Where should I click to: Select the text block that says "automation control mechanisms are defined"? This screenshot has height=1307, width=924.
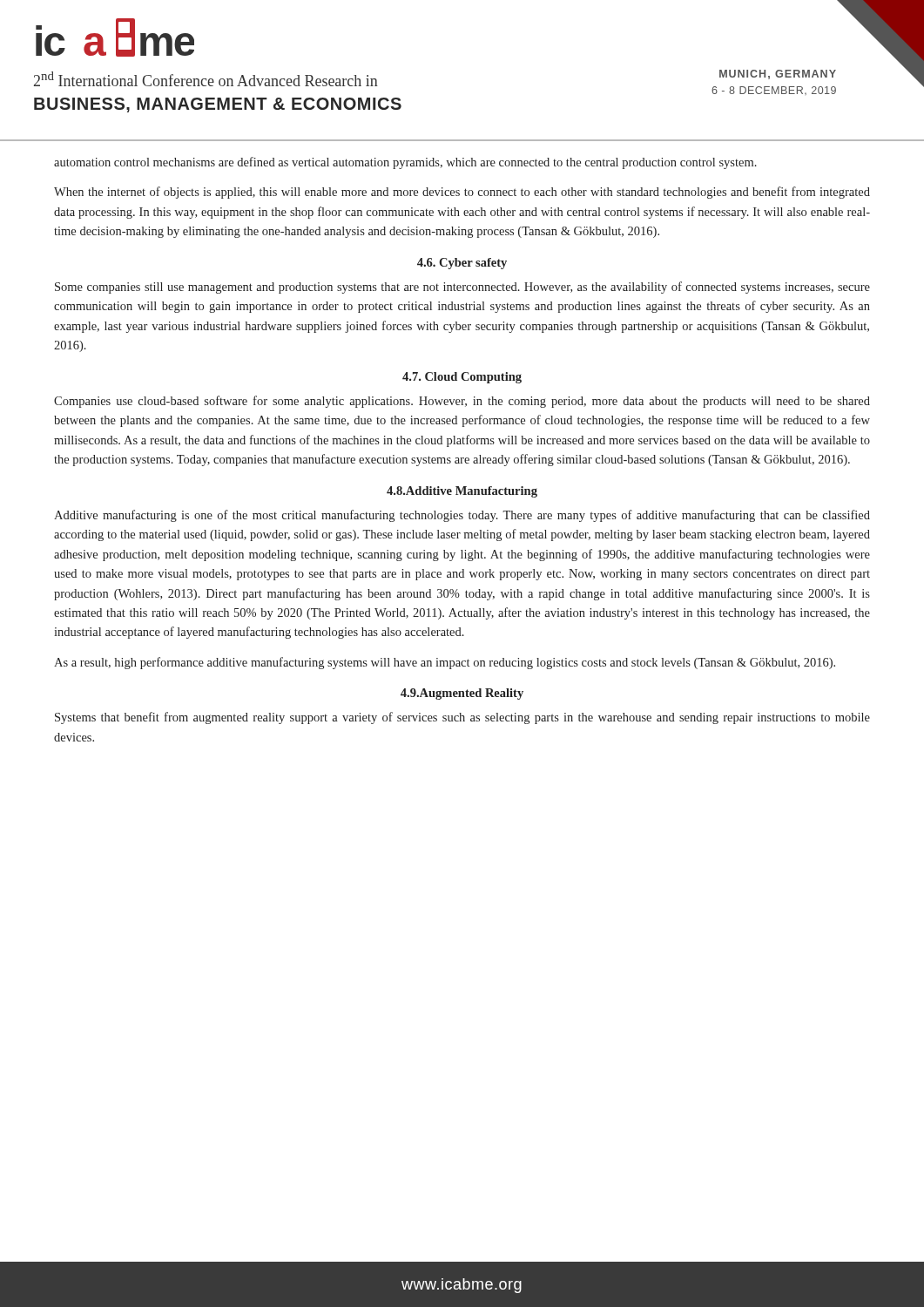(405, 162)
